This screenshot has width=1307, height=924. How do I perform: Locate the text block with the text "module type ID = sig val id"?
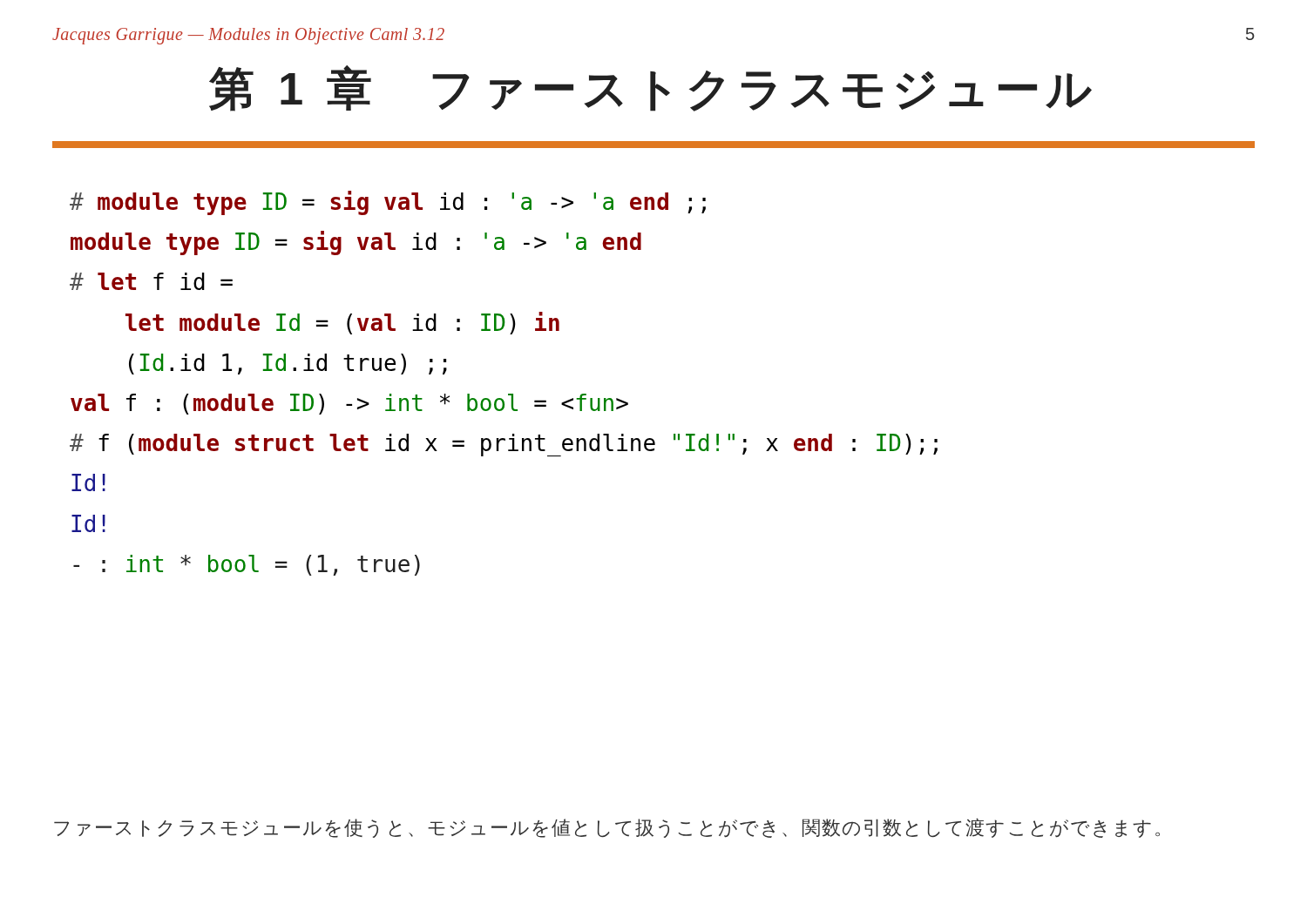coord(388,203)
